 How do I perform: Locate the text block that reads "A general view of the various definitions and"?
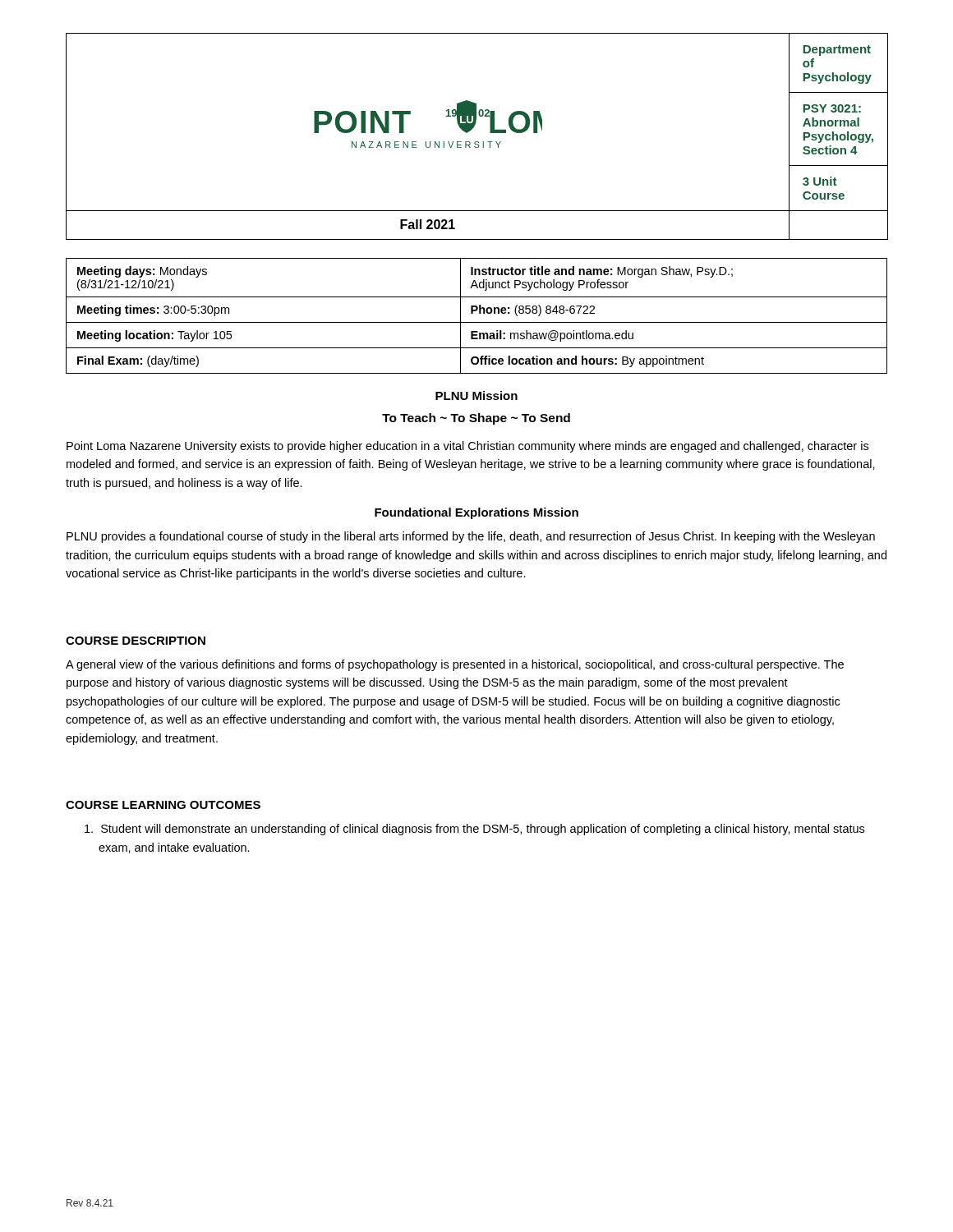coord(455,701)
